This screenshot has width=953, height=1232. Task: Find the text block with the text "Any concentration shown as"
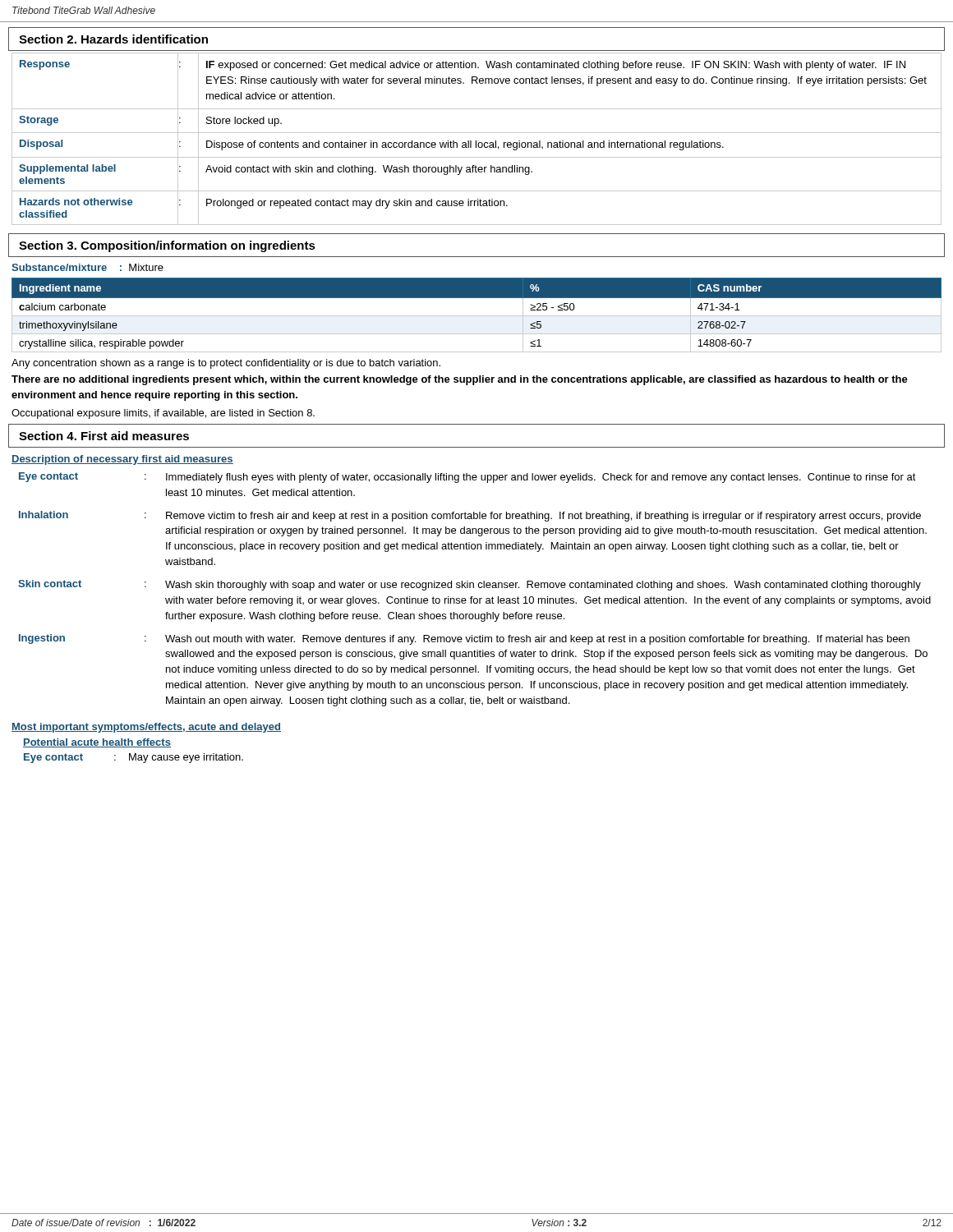point(226,363)
